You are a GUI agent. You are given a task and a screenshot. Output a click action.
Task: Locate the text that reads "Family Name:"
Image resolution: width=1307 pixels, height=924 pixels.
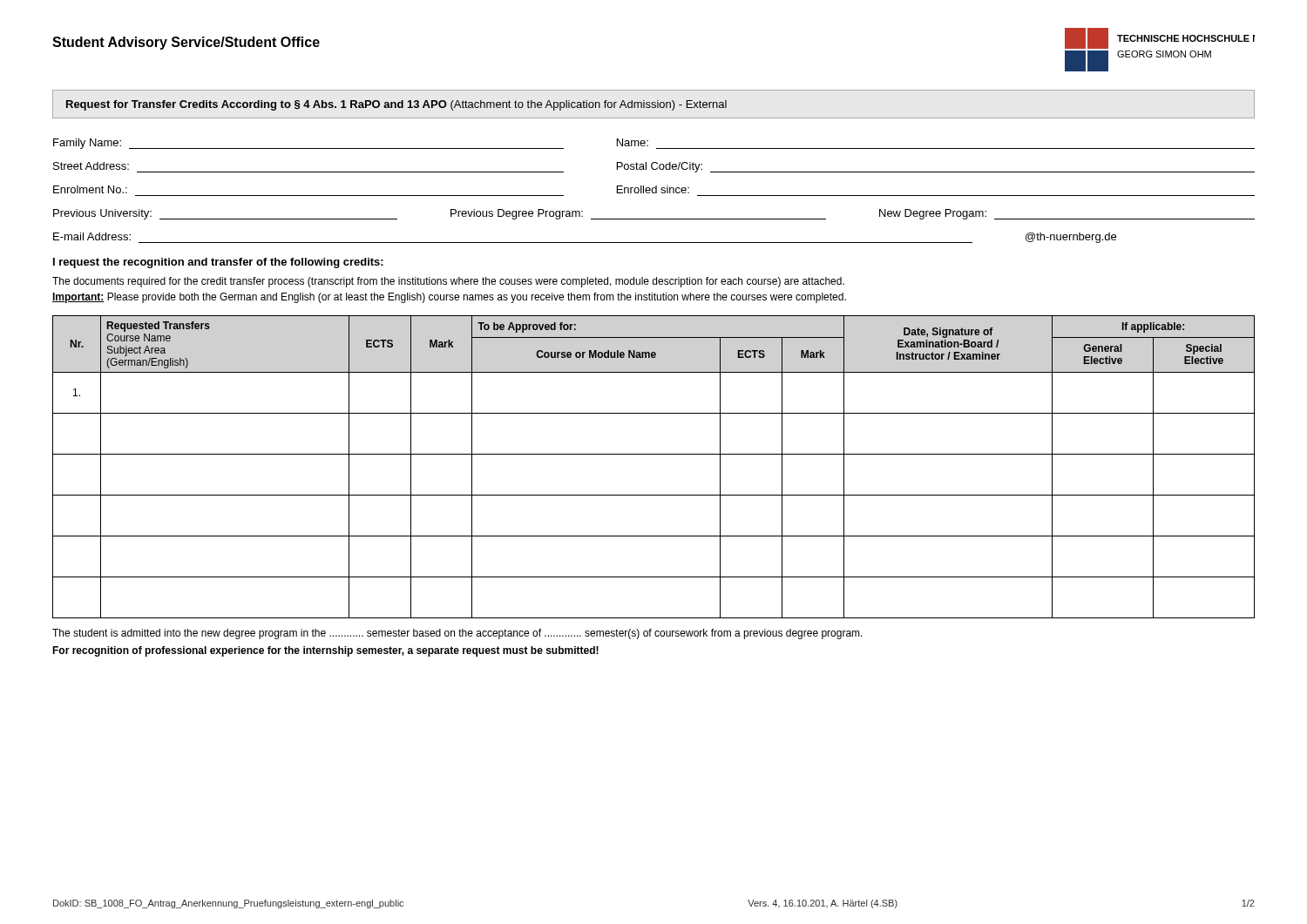(x=87, y=142)
